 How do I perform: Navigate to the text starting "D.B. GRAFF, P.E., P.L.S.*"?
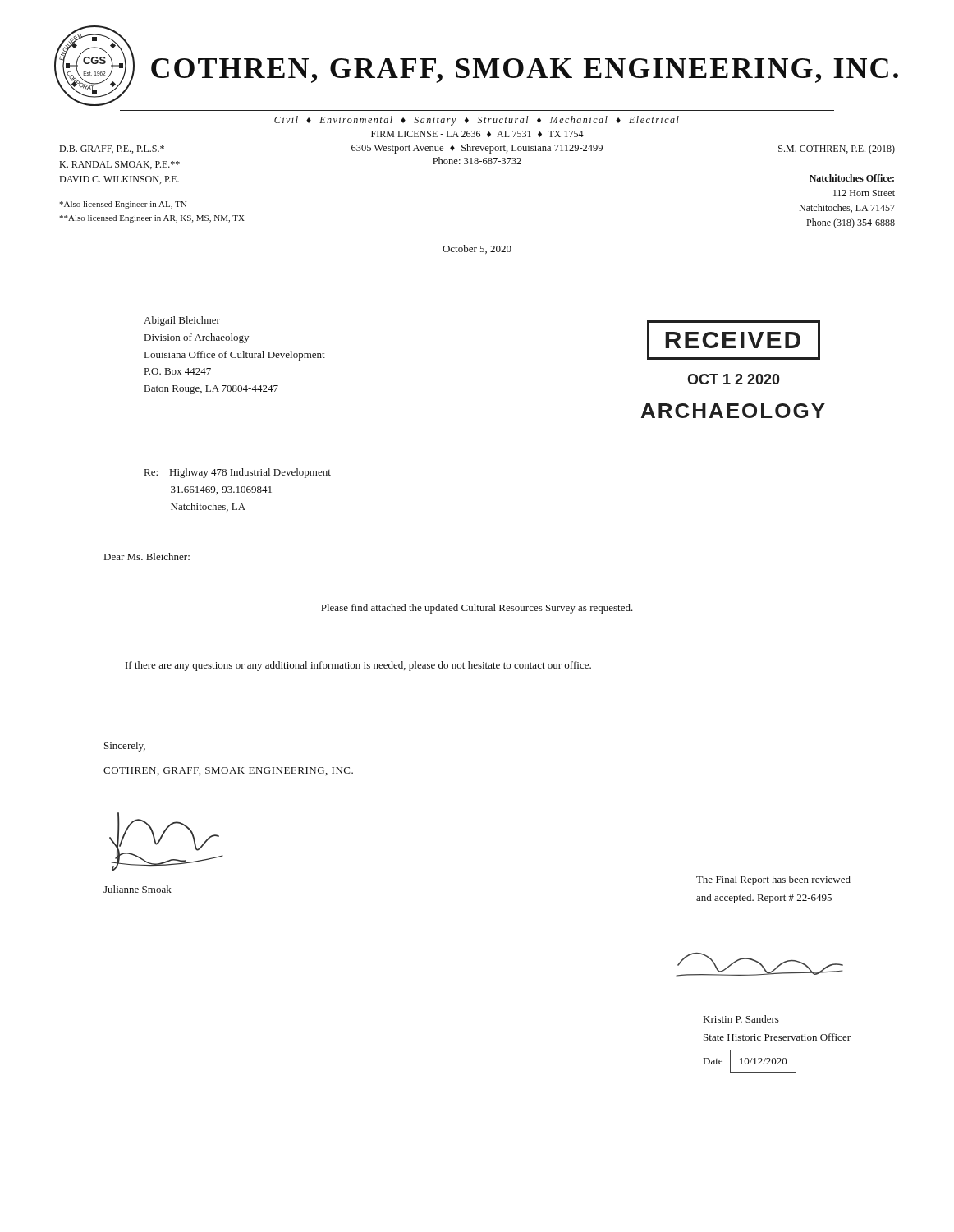(x=120, y=164)
